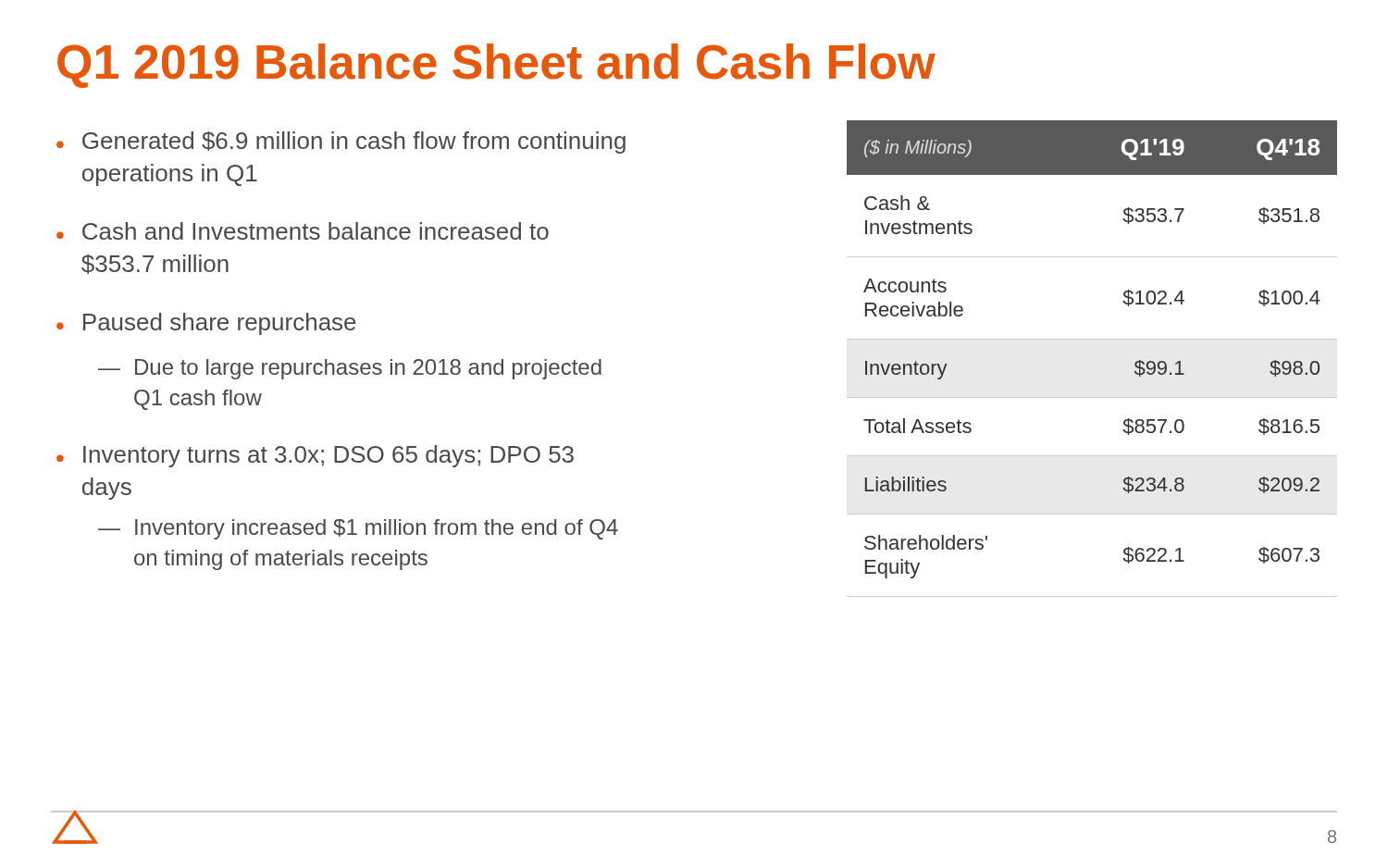Point to the block beginning "• Generated $6.9"
This screenshot has height=868, width=1388.
coord(342,157)
